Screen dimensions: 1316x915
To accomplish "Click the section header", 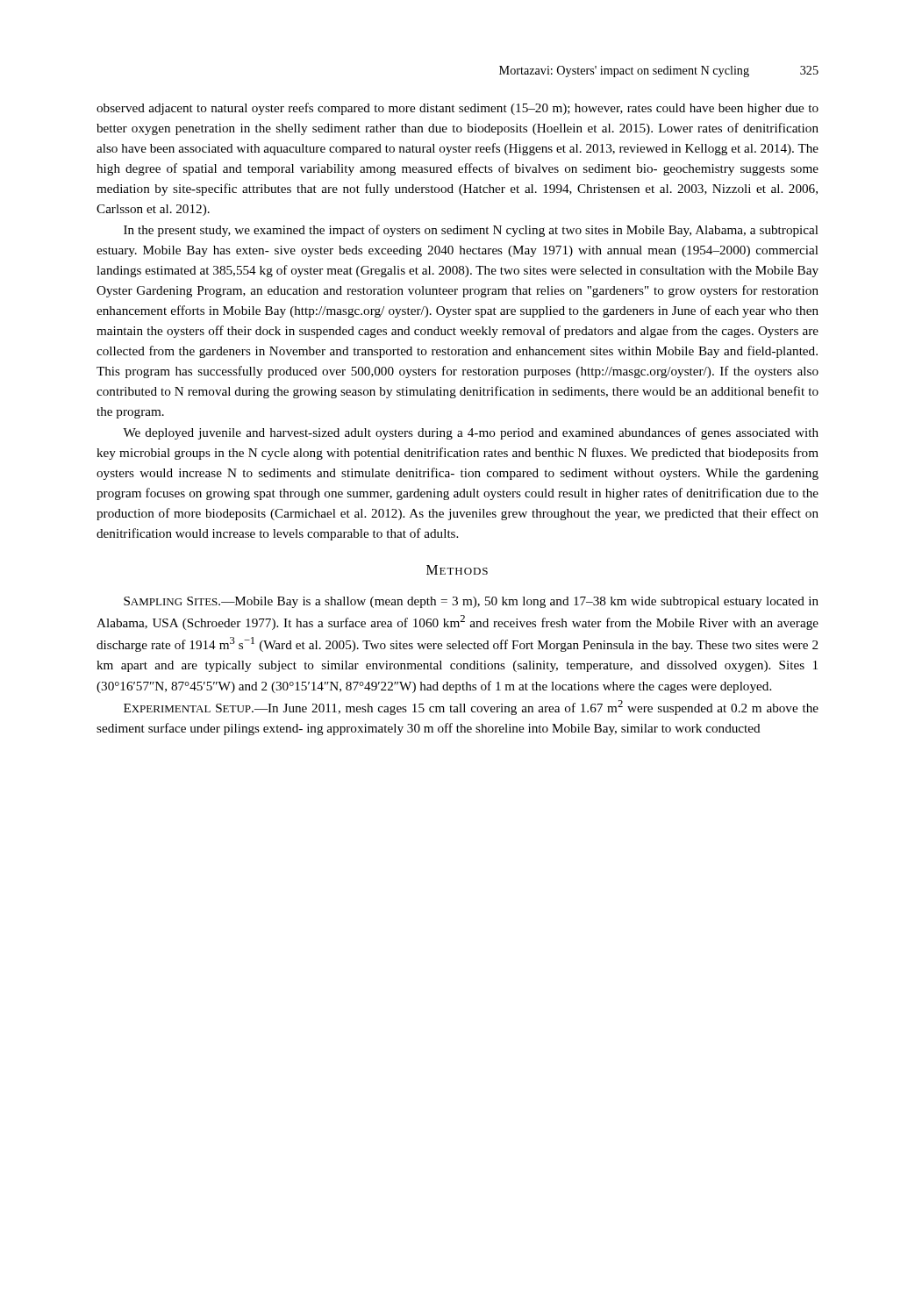I will pos(458,570).
